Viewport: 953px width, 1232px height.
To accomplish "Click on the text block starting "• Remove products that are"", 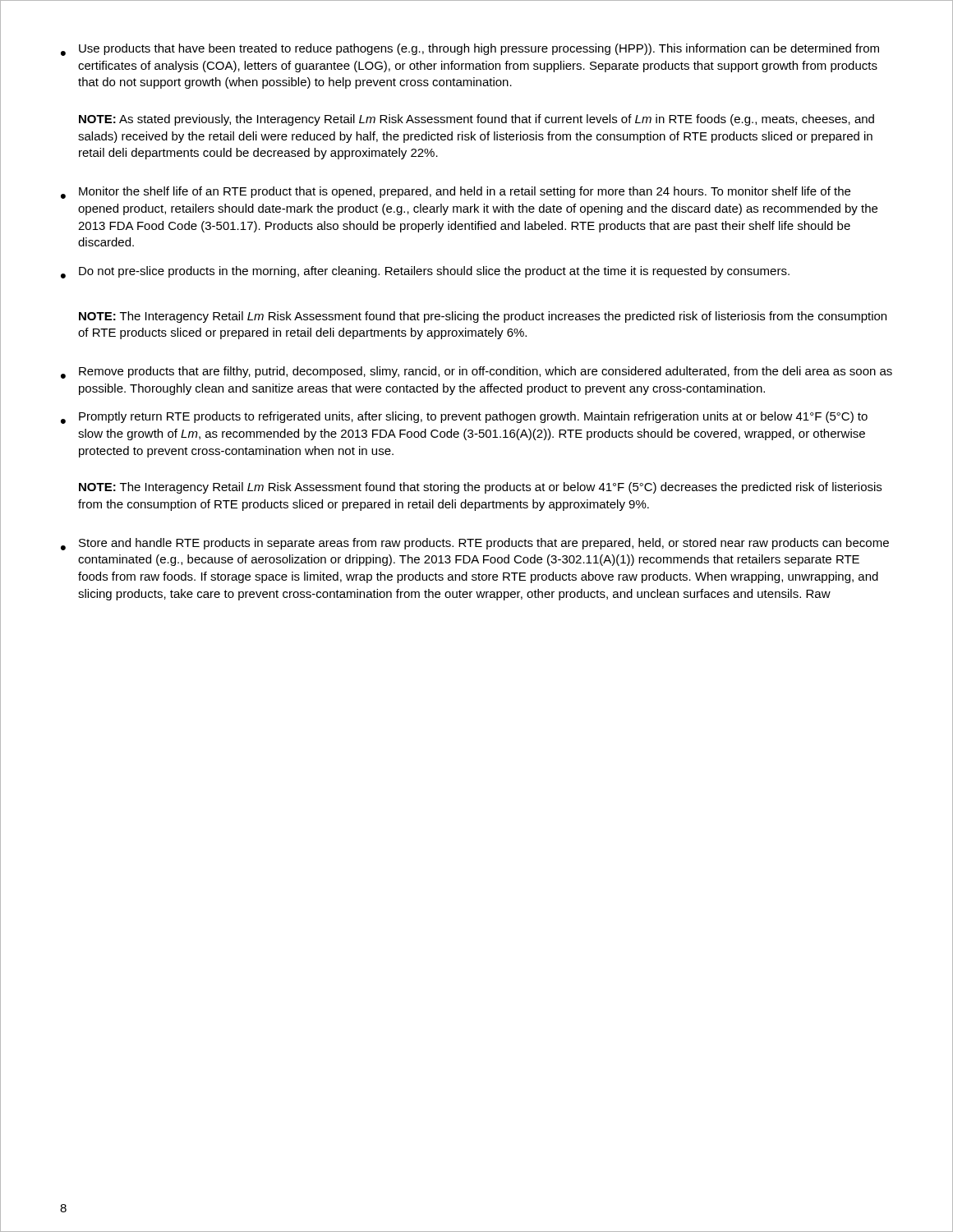I will pos(476,380).
